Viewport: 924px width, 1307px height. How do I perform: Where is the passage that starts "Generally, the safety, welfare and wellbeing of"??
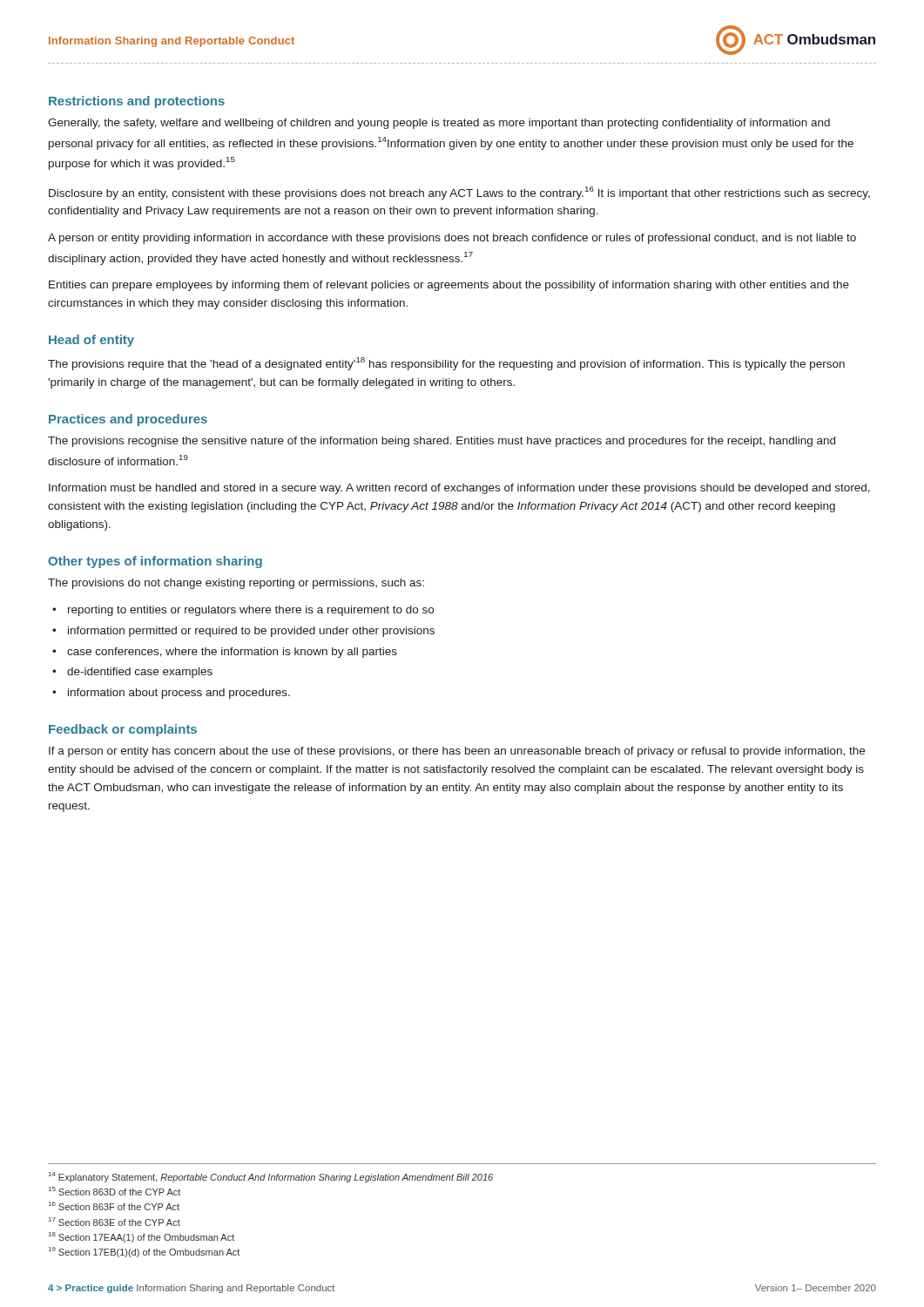451,143
